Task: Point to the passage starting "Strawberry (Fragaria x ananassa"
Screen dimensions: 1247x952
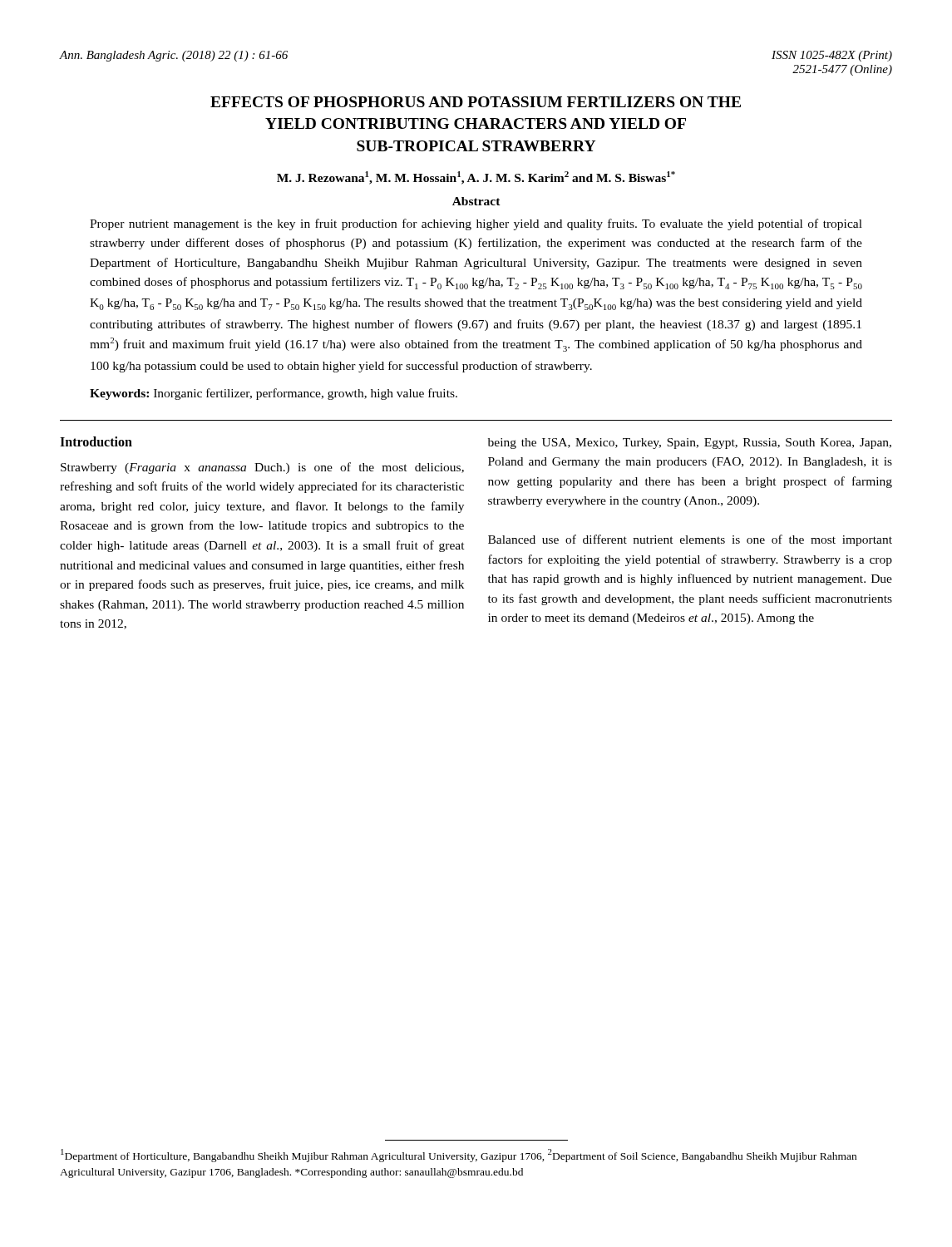Action: click(262, 545)
